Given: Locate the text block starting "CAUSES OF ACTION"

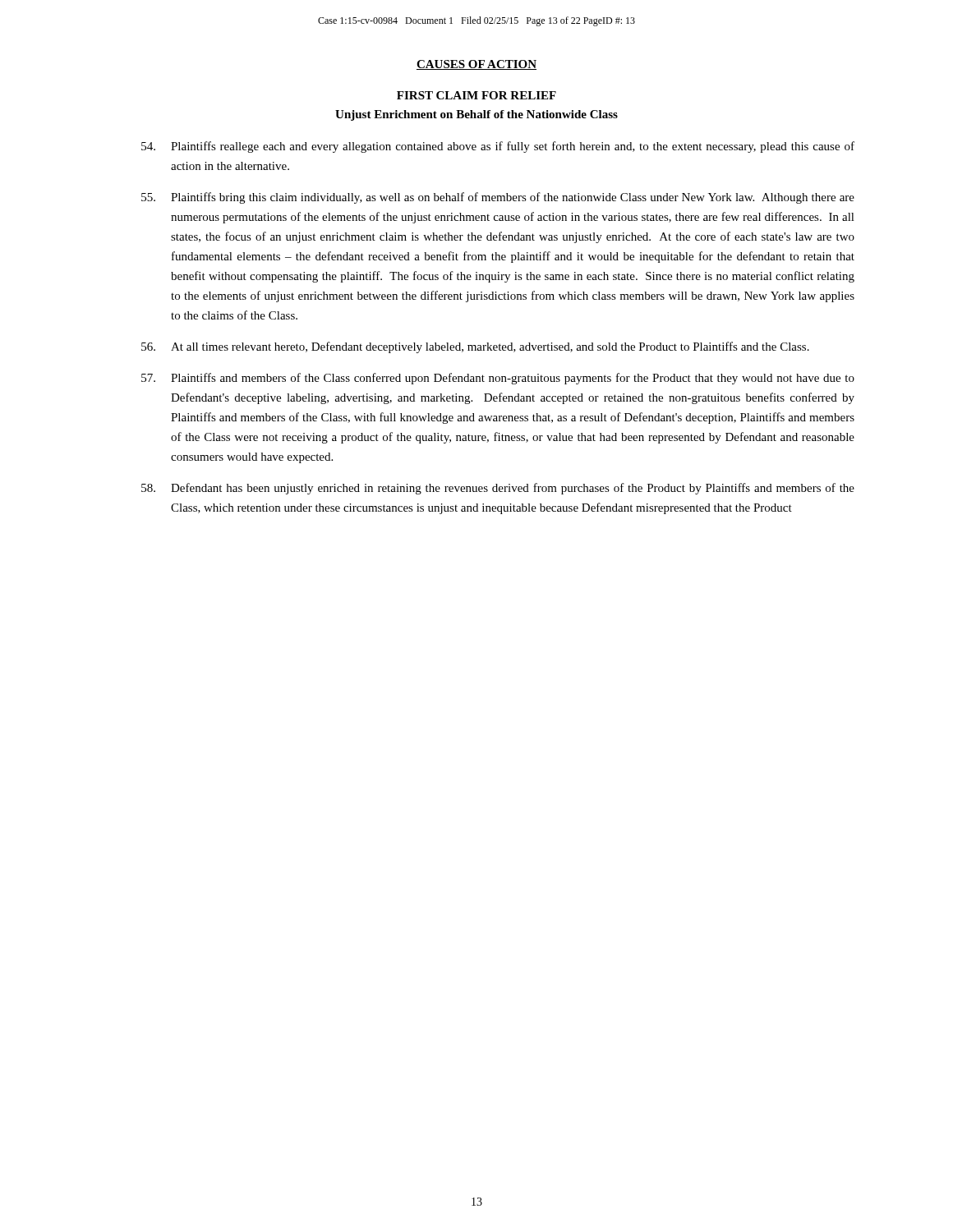Looking at the screenshot, I should point(476,64).
